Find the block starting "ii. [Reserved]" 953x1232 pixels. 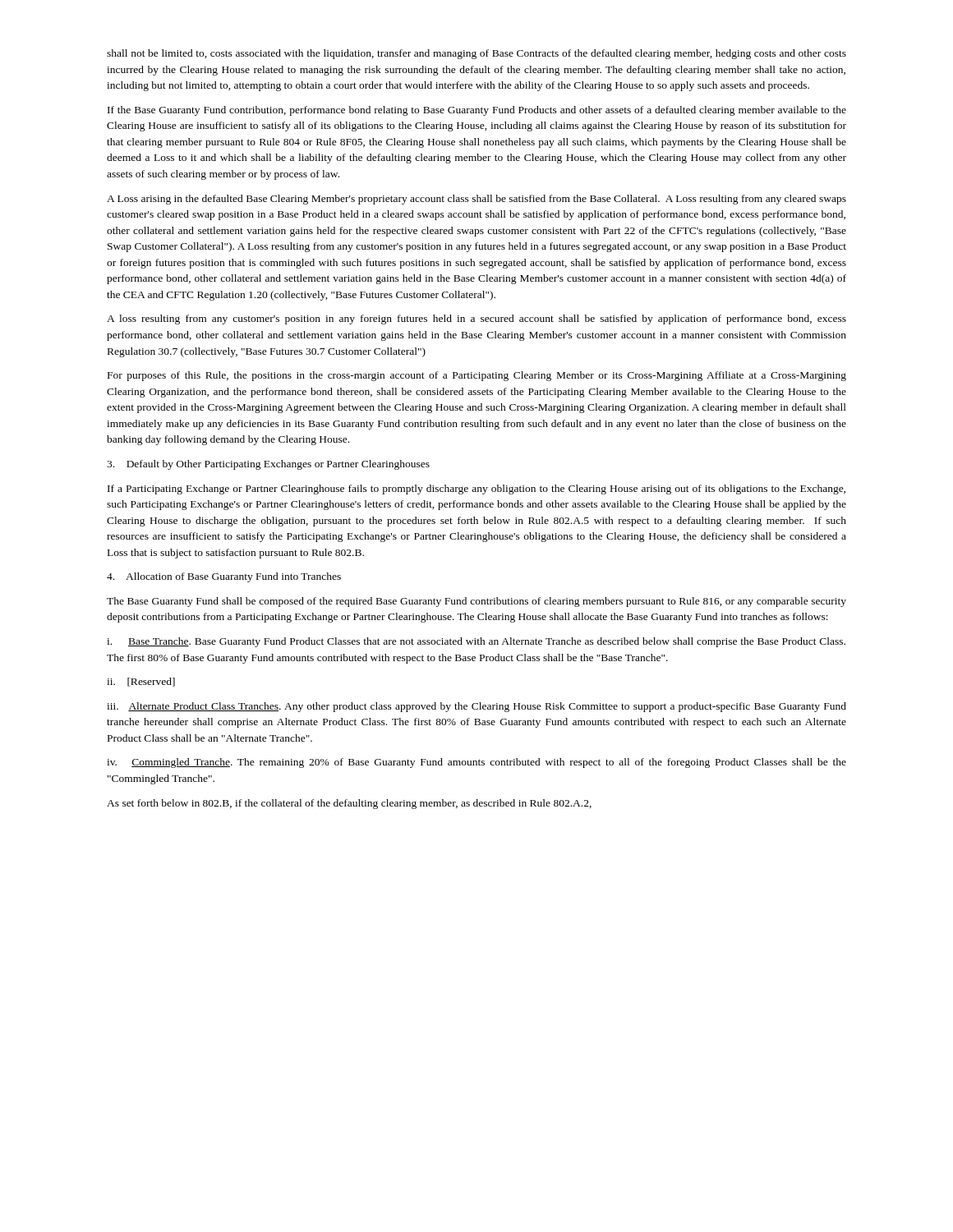[141, 681]
